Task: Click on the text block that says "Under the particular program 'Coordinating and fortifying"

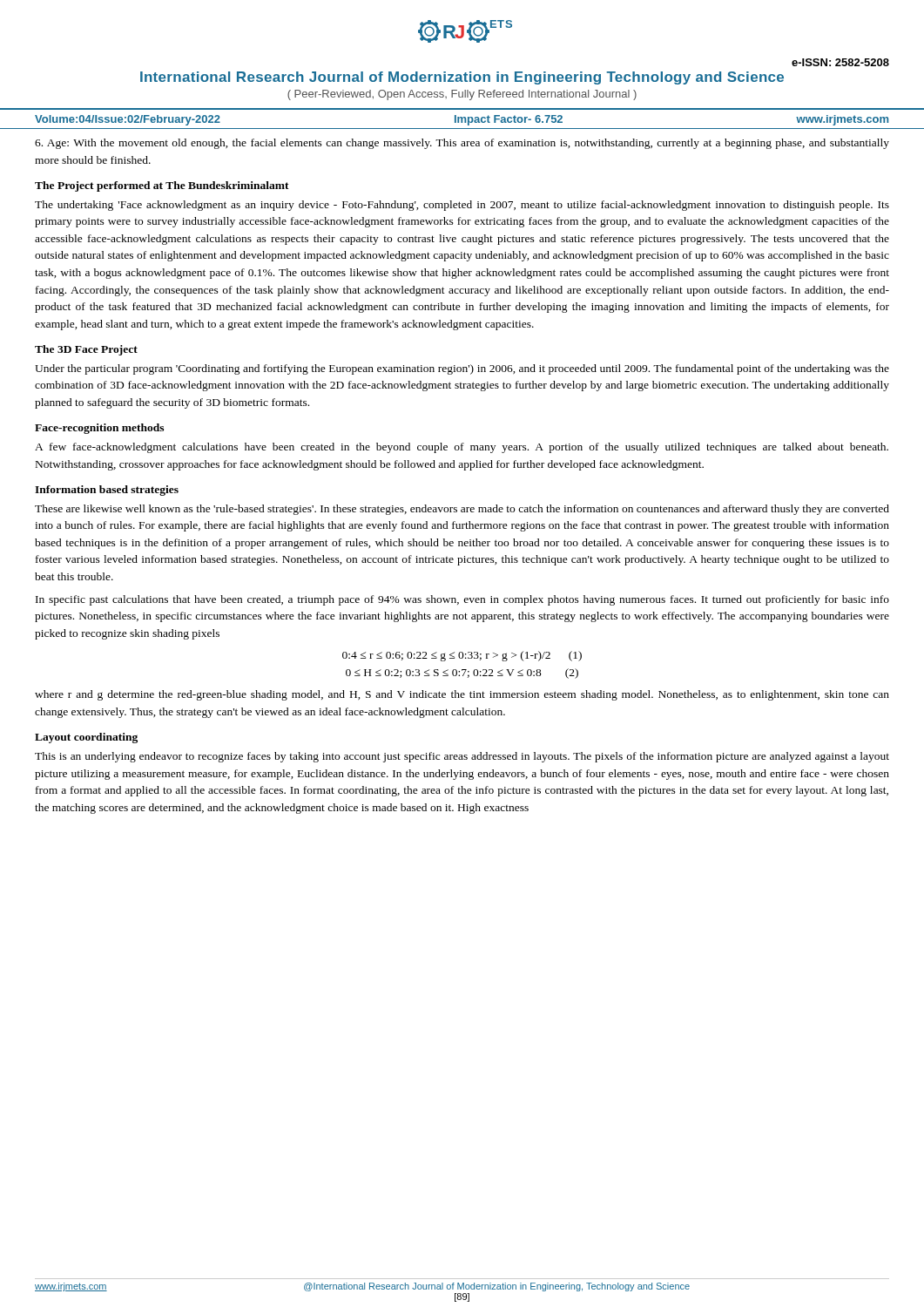Action: pos(462,385)
